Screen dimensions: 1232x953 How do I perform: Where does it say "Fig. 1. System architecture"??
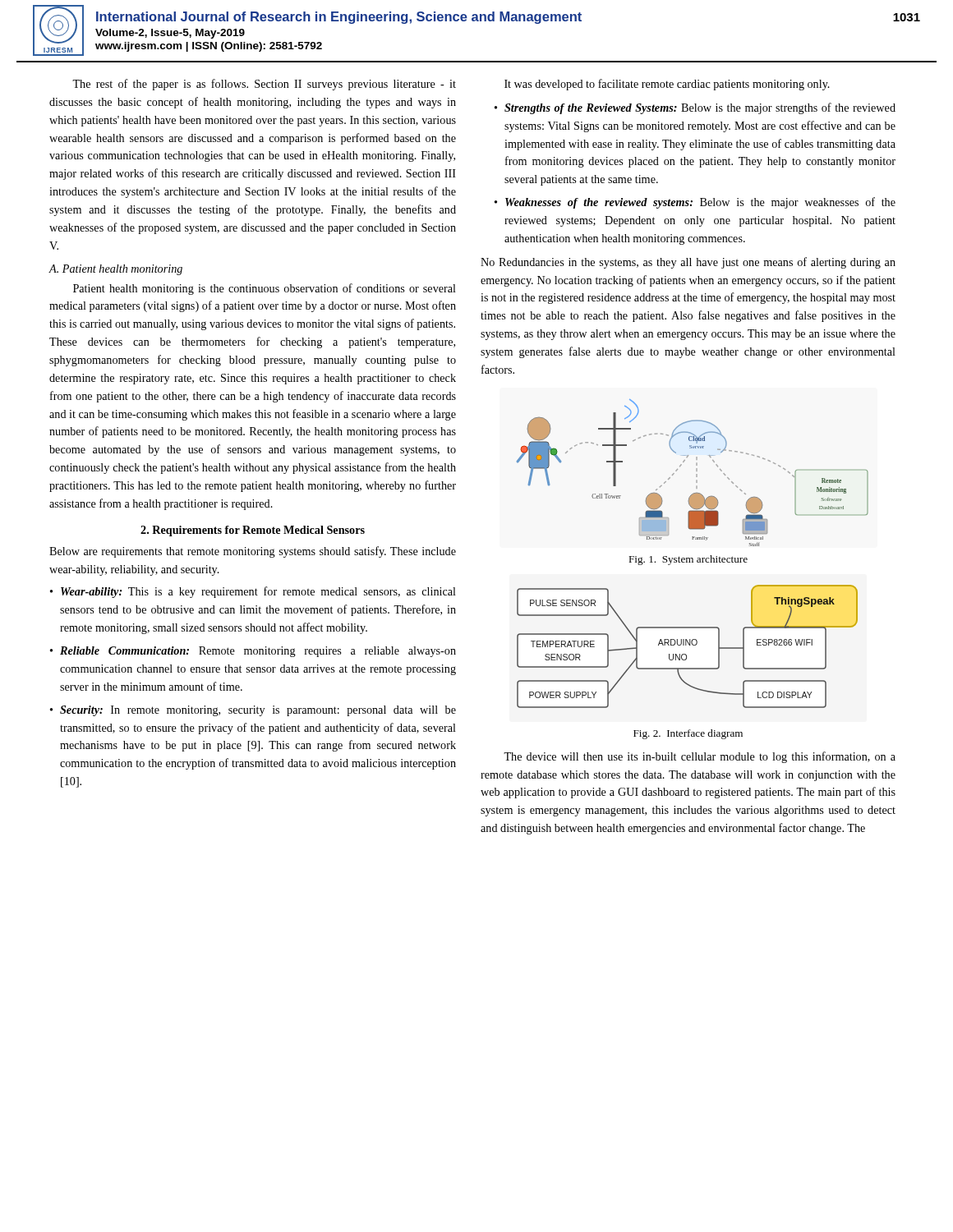coord(688,559)
